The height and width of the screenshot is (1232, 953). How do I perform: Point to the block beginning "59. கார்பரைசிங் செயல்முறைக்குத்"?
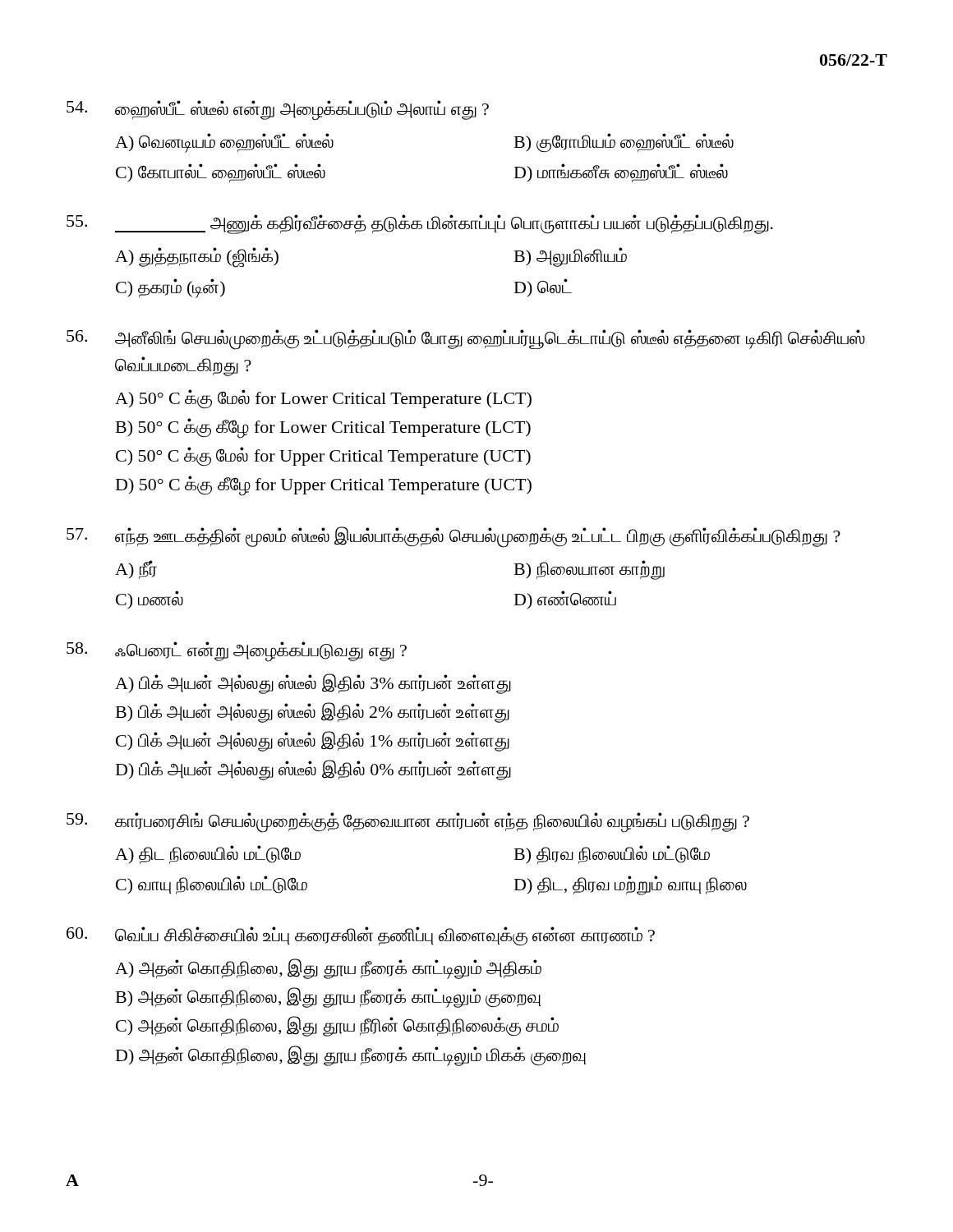pos(408,823)
